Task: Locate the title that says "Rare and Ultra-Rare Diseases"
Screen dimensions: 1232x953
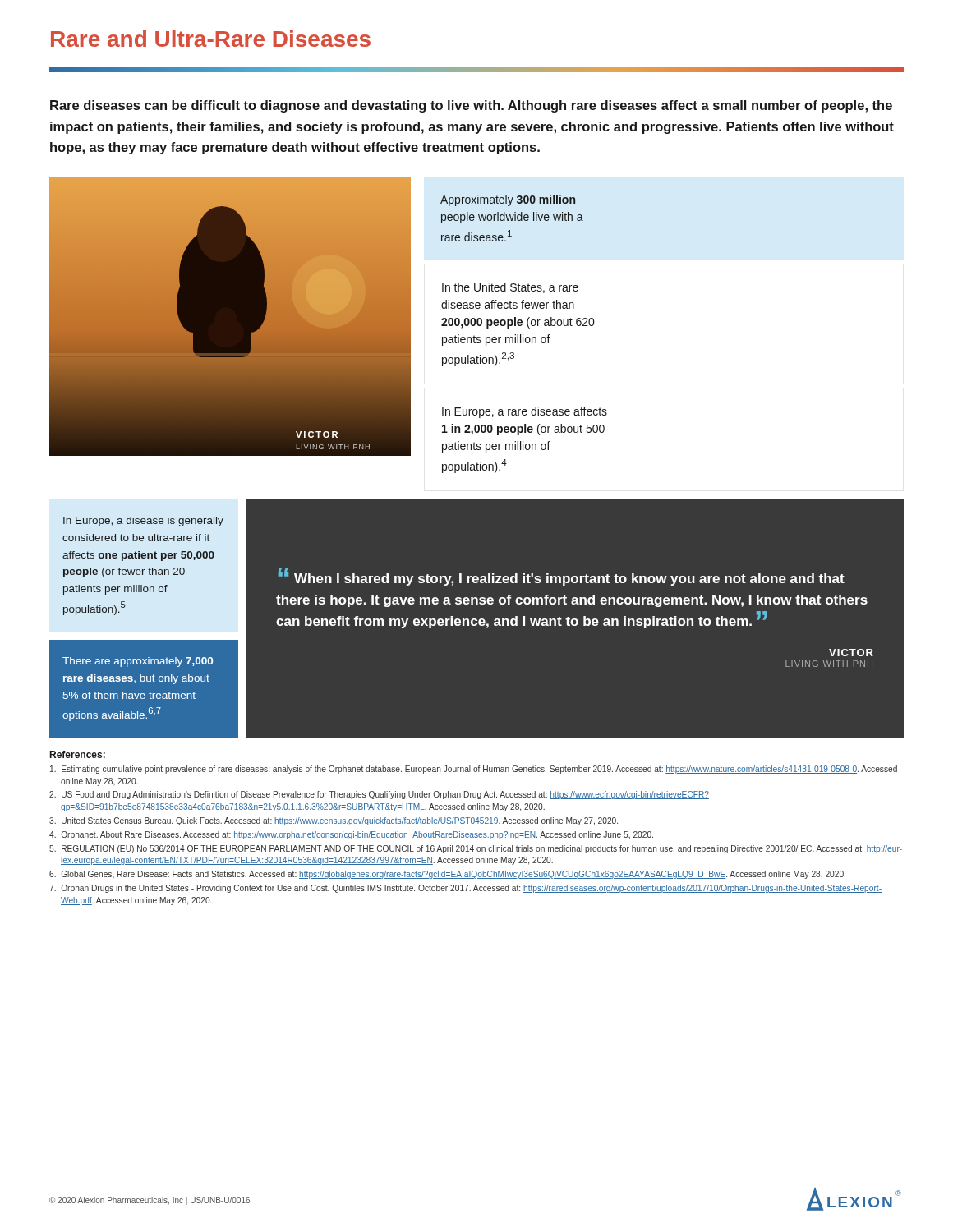Action: point(210,39)
